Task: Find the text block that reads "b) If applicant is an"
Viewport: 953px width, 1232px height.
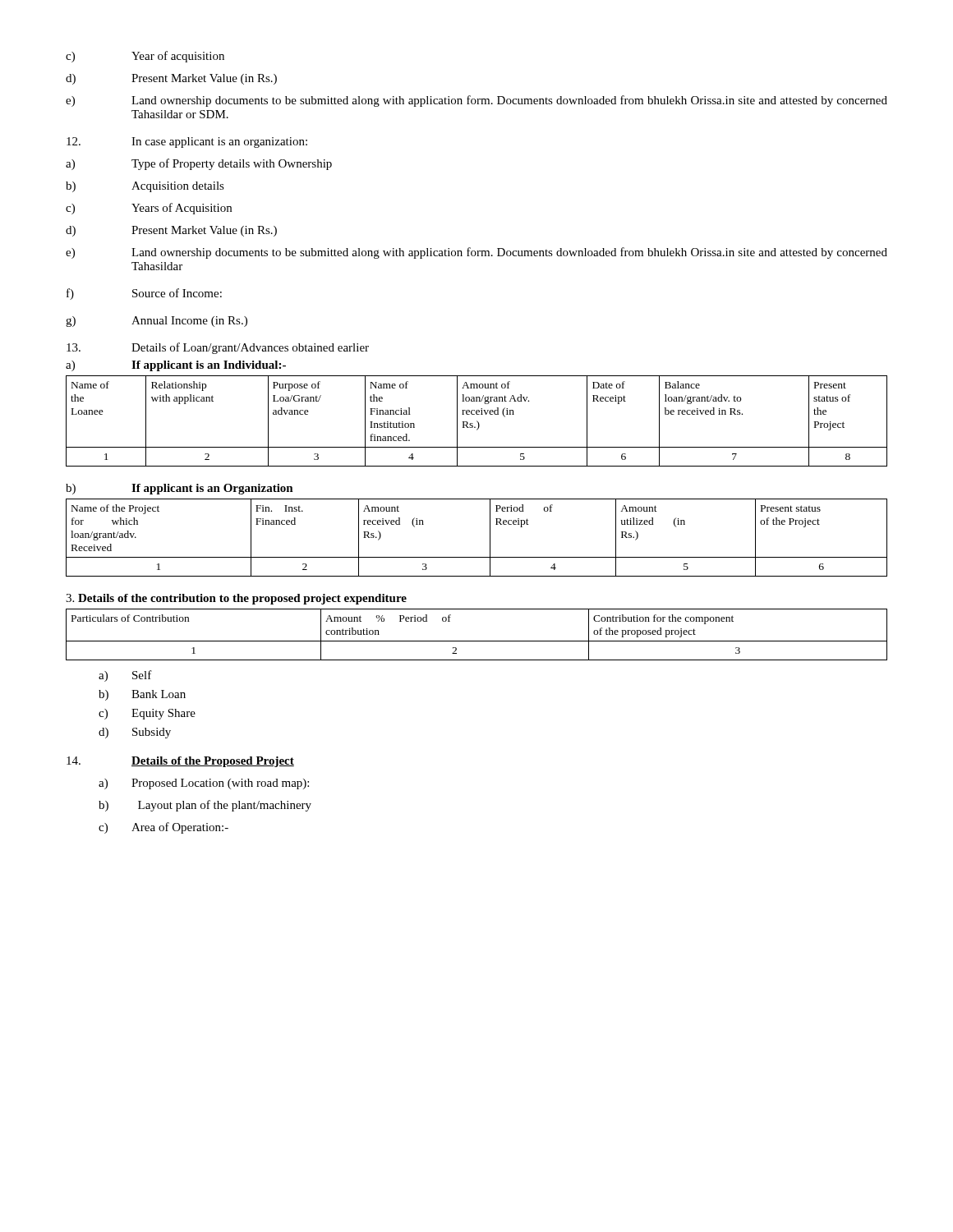Action: [x=179, y=488]
